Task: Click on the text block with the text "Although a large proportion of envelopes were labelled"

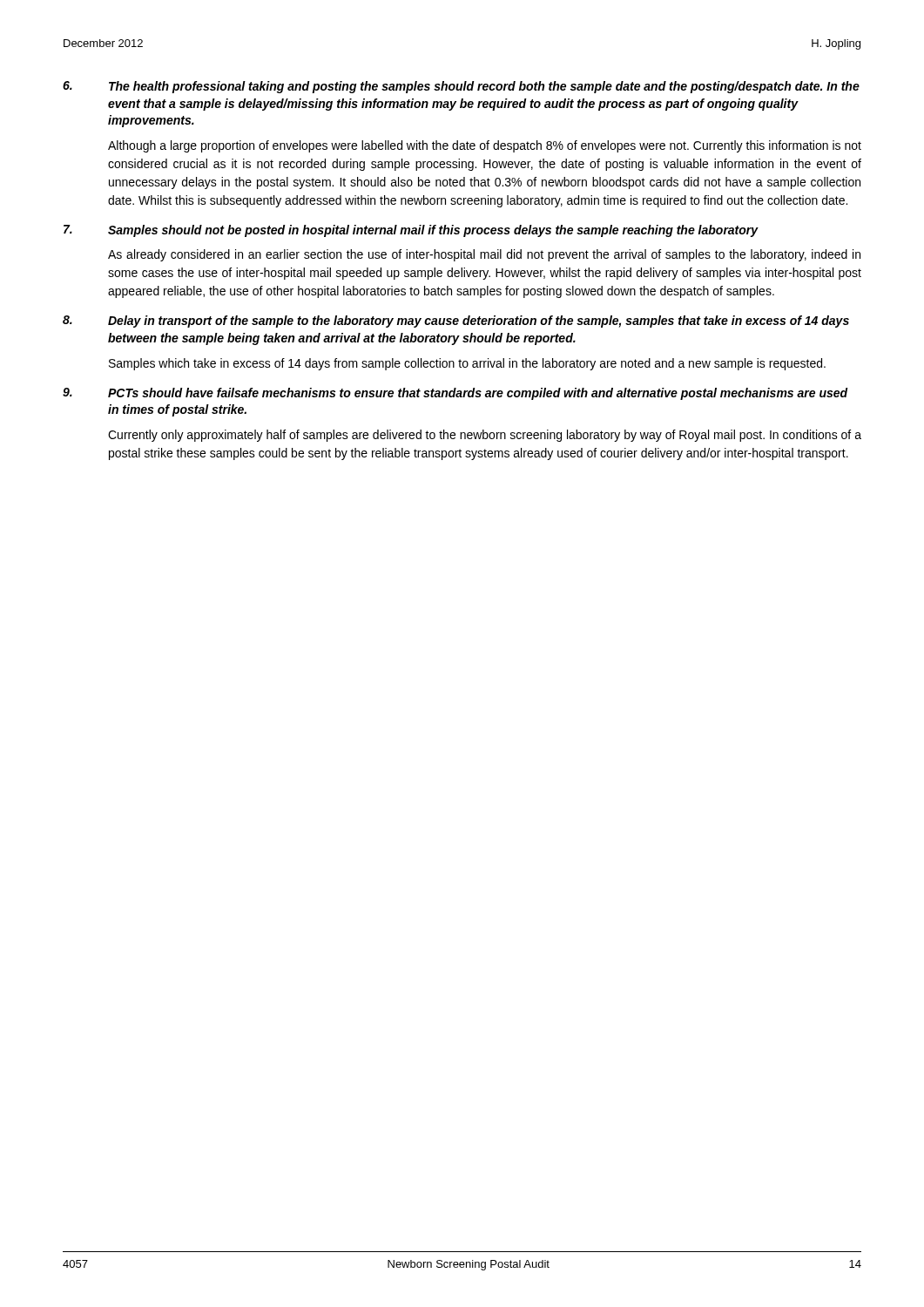Action: 485,173
